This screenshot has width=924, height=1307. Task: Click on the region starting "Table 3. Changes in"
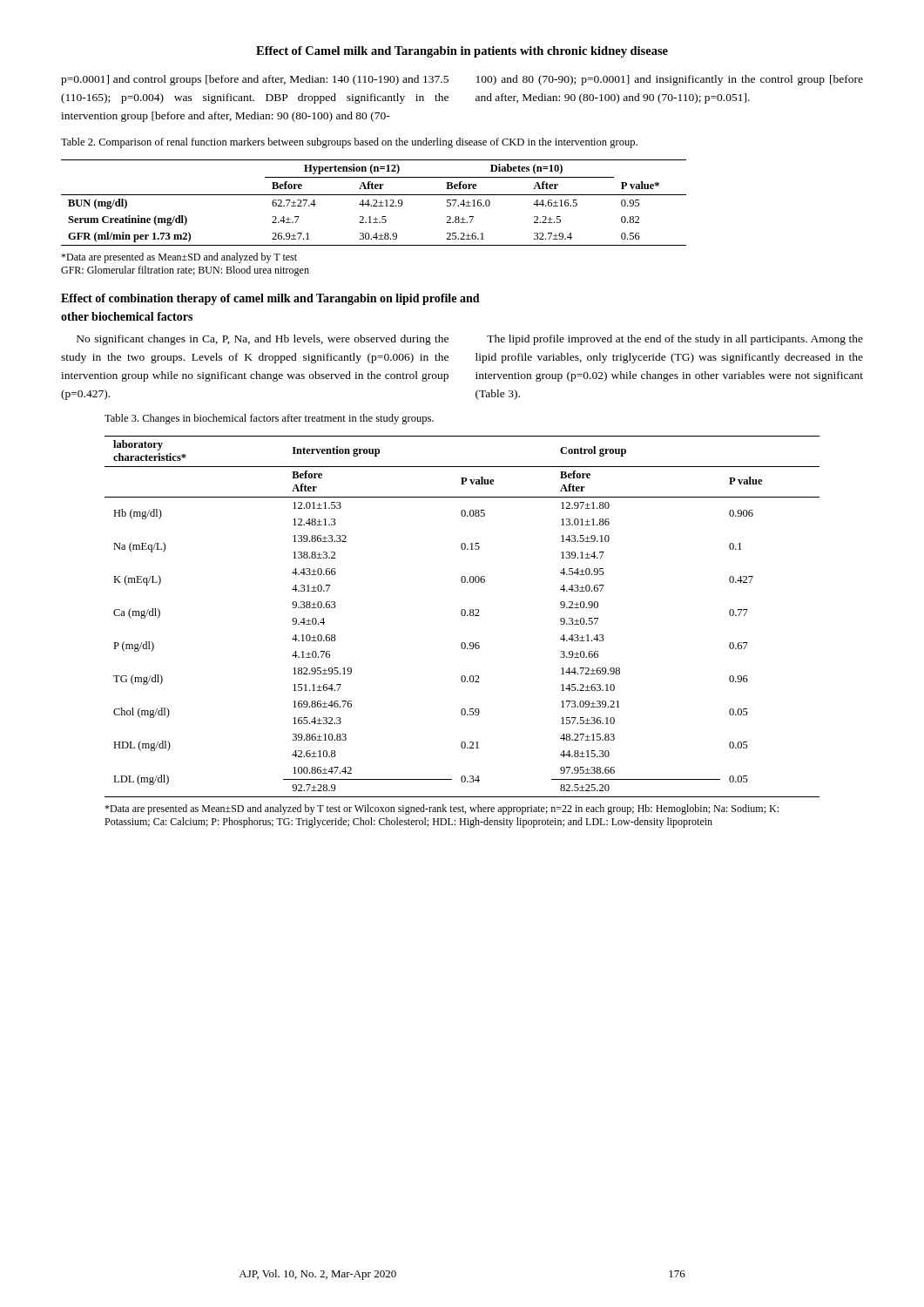click(269, 418)
